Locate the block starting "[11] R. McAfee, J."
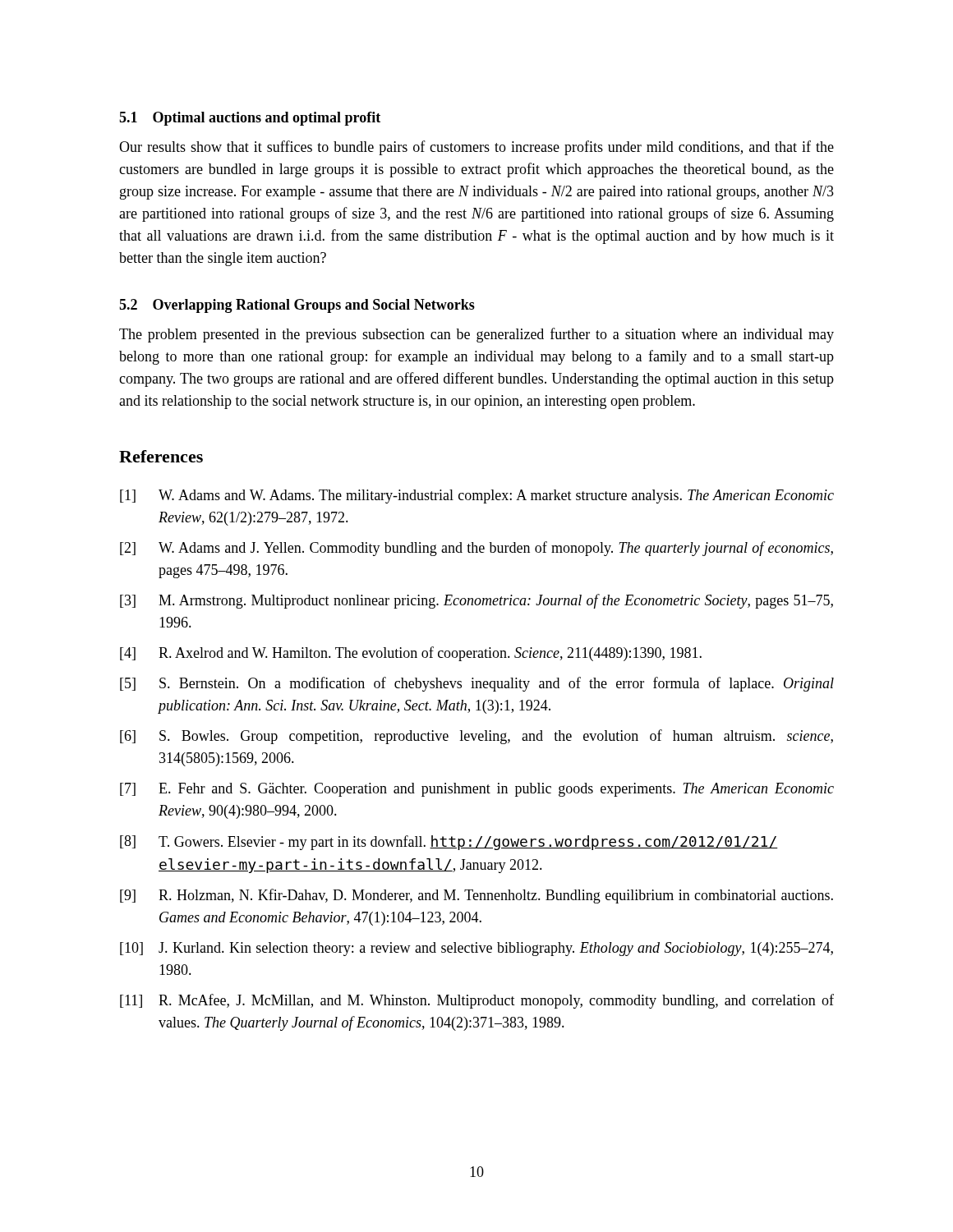953x1232 pixels. (476, 1012)
